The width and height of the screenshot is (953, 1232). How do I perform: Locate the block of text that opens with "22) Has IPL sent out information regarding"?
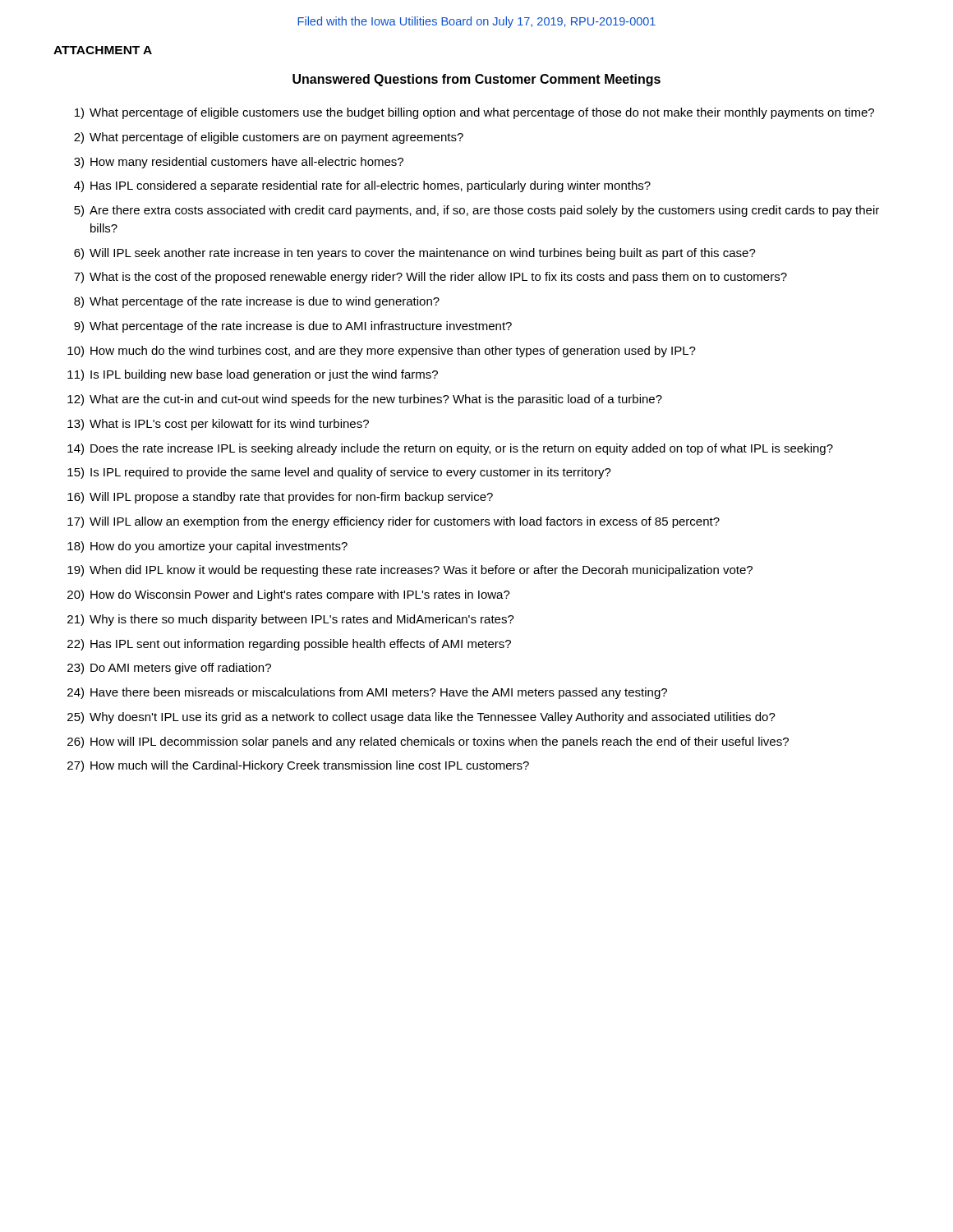click(476, 643)
